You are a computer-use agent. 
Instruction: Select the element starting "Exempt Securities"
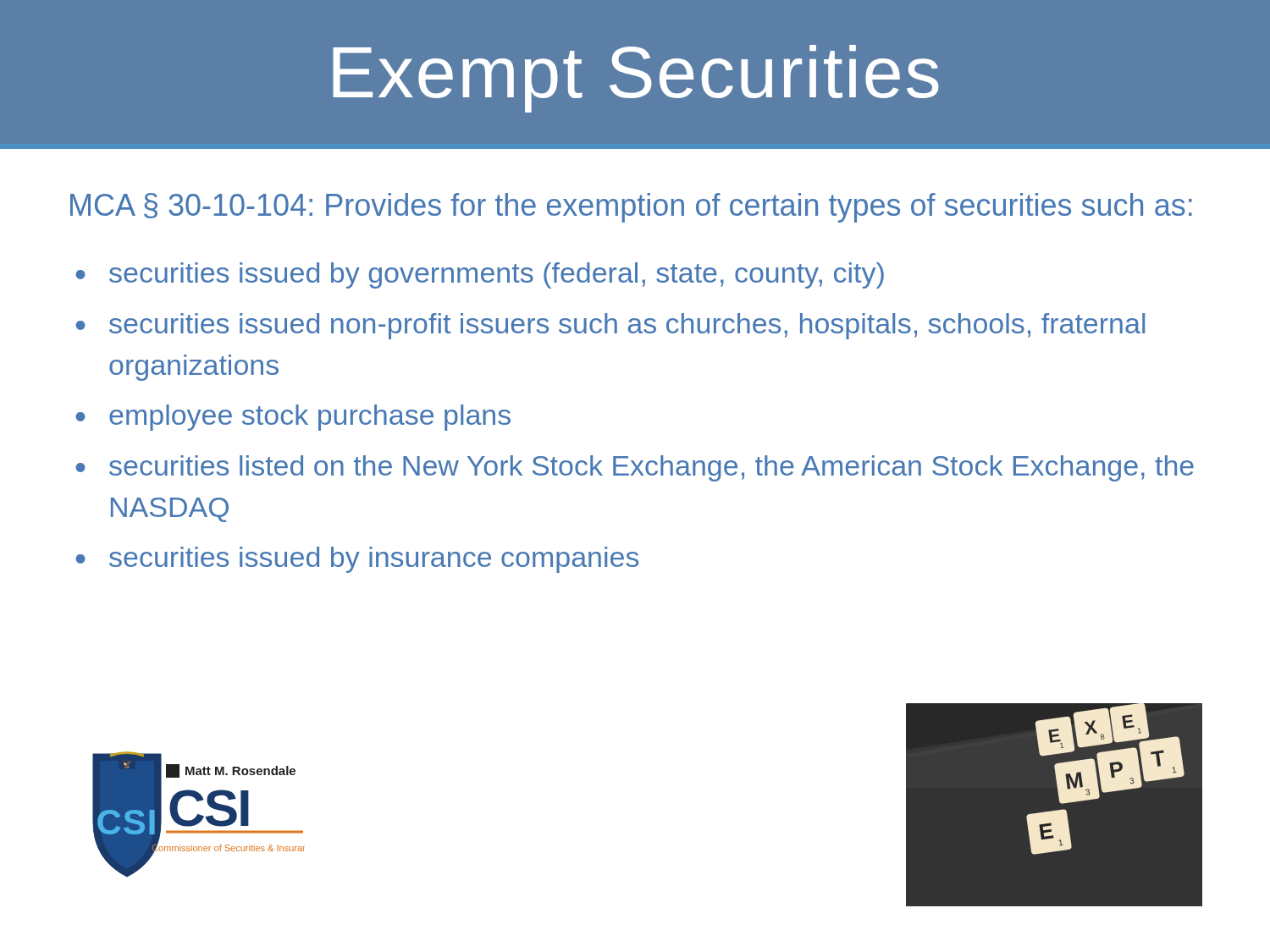pos(635,72)
